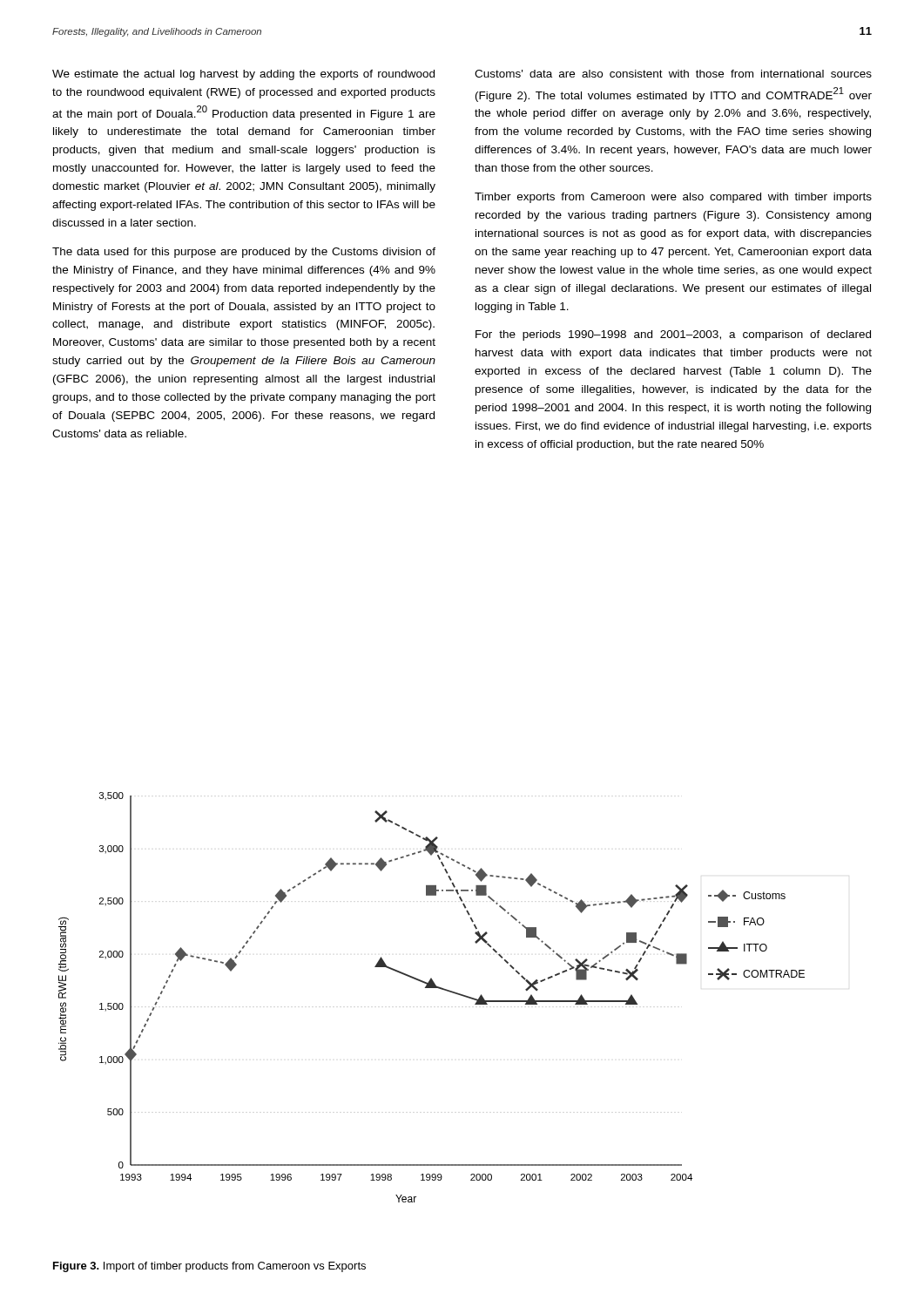Click on the passage starting "For the periods 1990–1998 and 2001–2003, a"

pyautogui.click(x=673, y=390)
